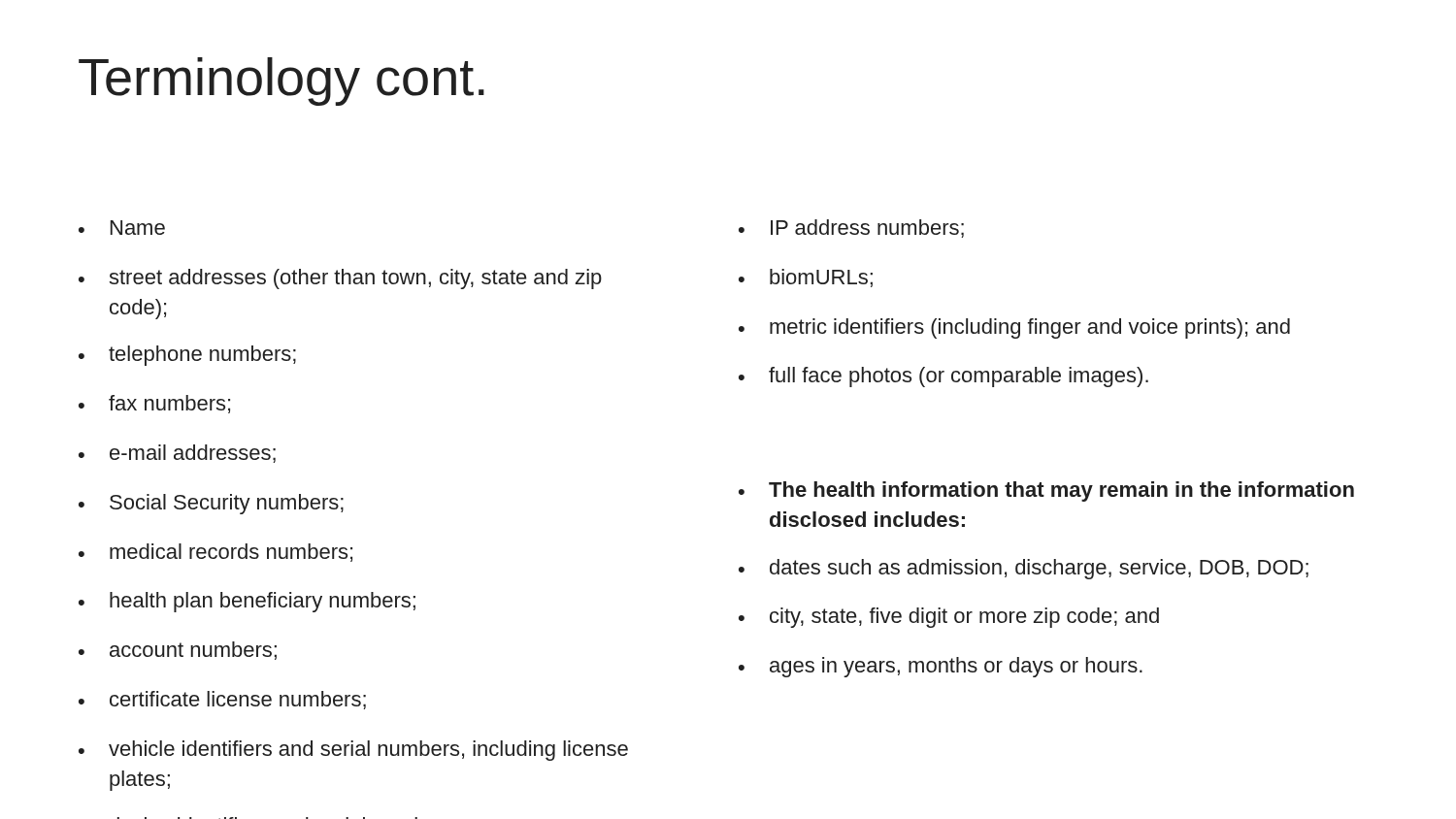Click on the list item that reads "• ages in"

[1068, 667]
